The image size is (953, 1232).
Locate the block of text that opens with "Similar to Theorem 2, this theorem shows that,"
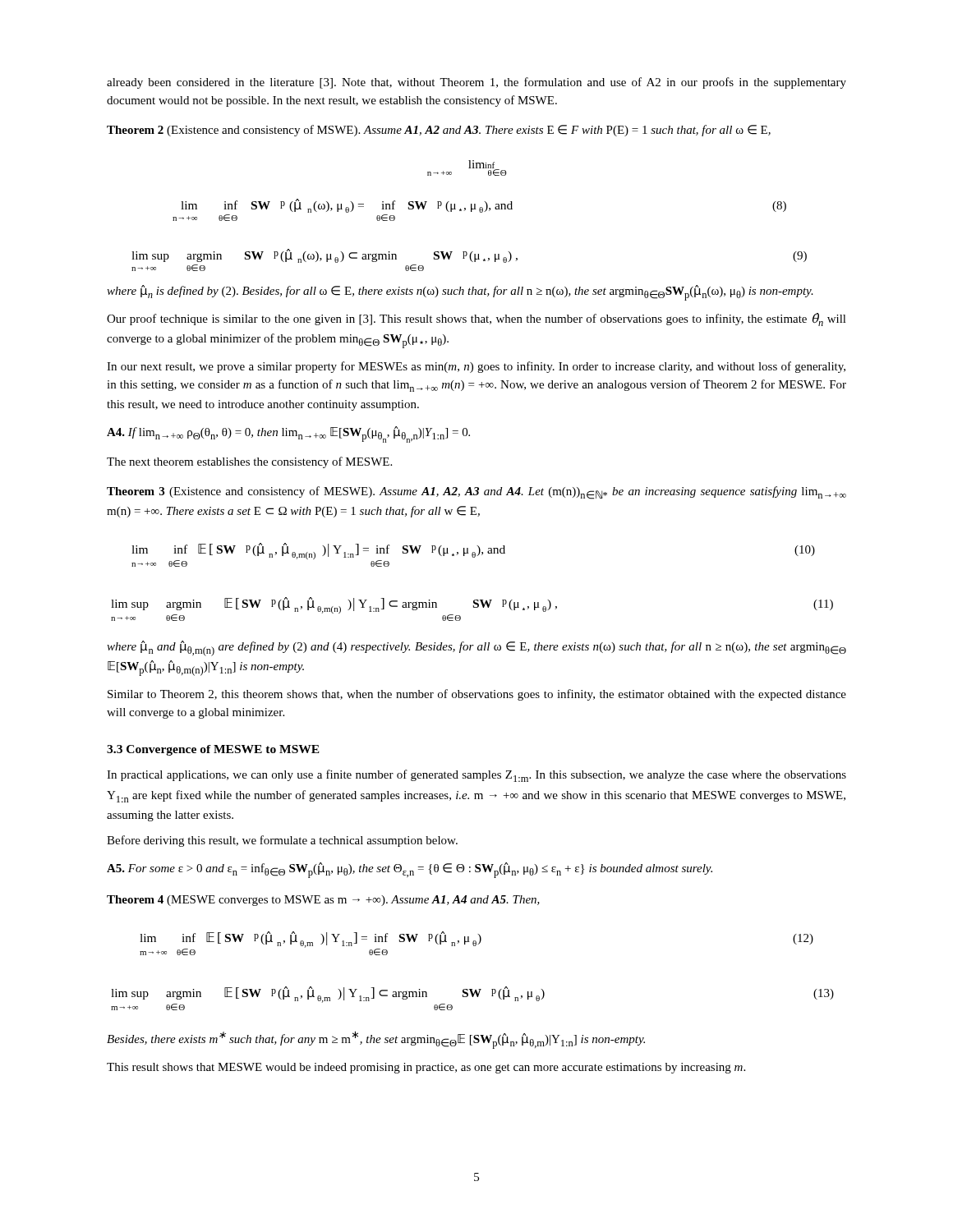(x=476, y=704)
